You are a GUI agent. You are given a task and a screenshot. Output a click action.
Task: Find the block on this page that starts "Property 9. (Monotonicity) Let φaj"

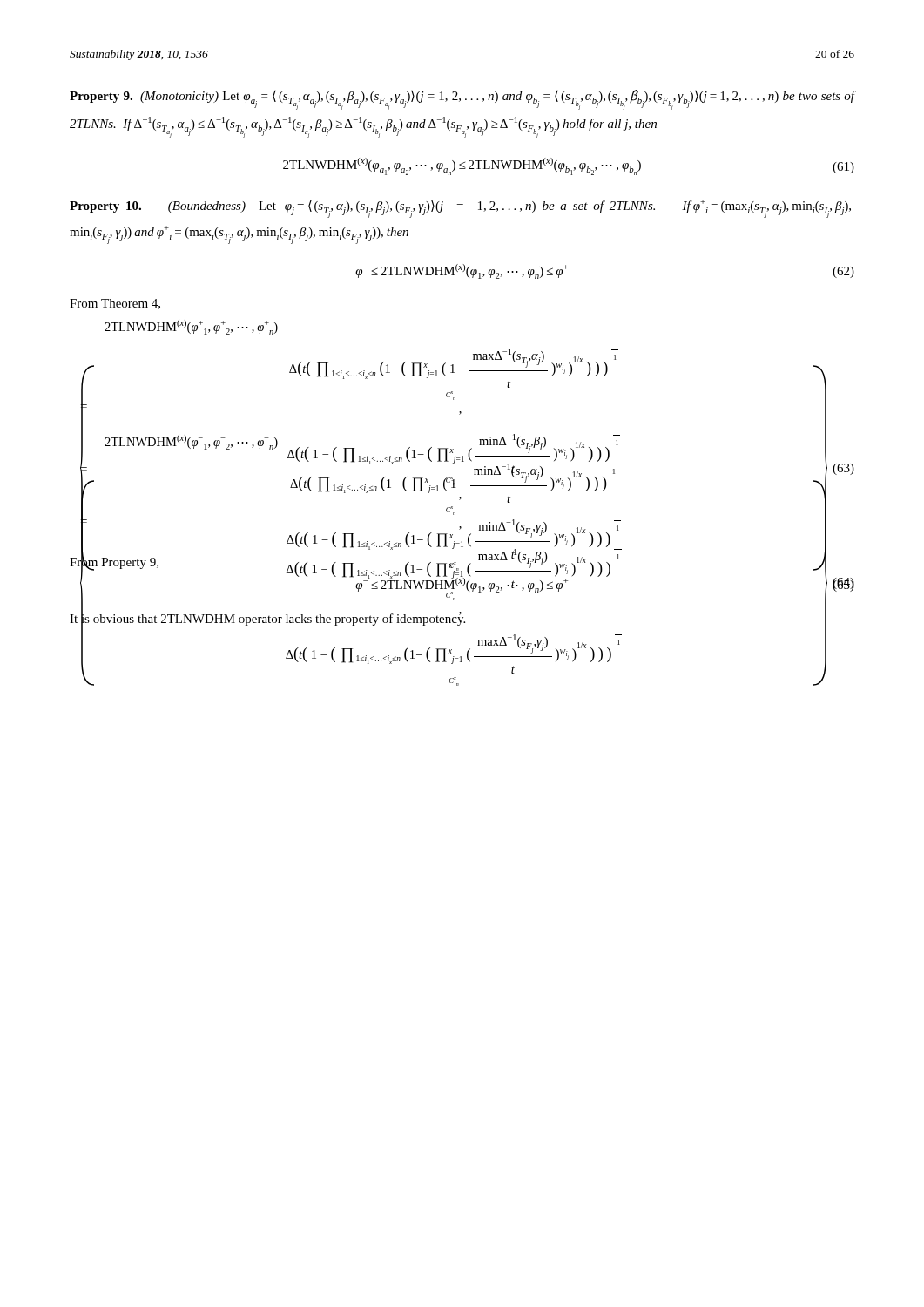462,113
